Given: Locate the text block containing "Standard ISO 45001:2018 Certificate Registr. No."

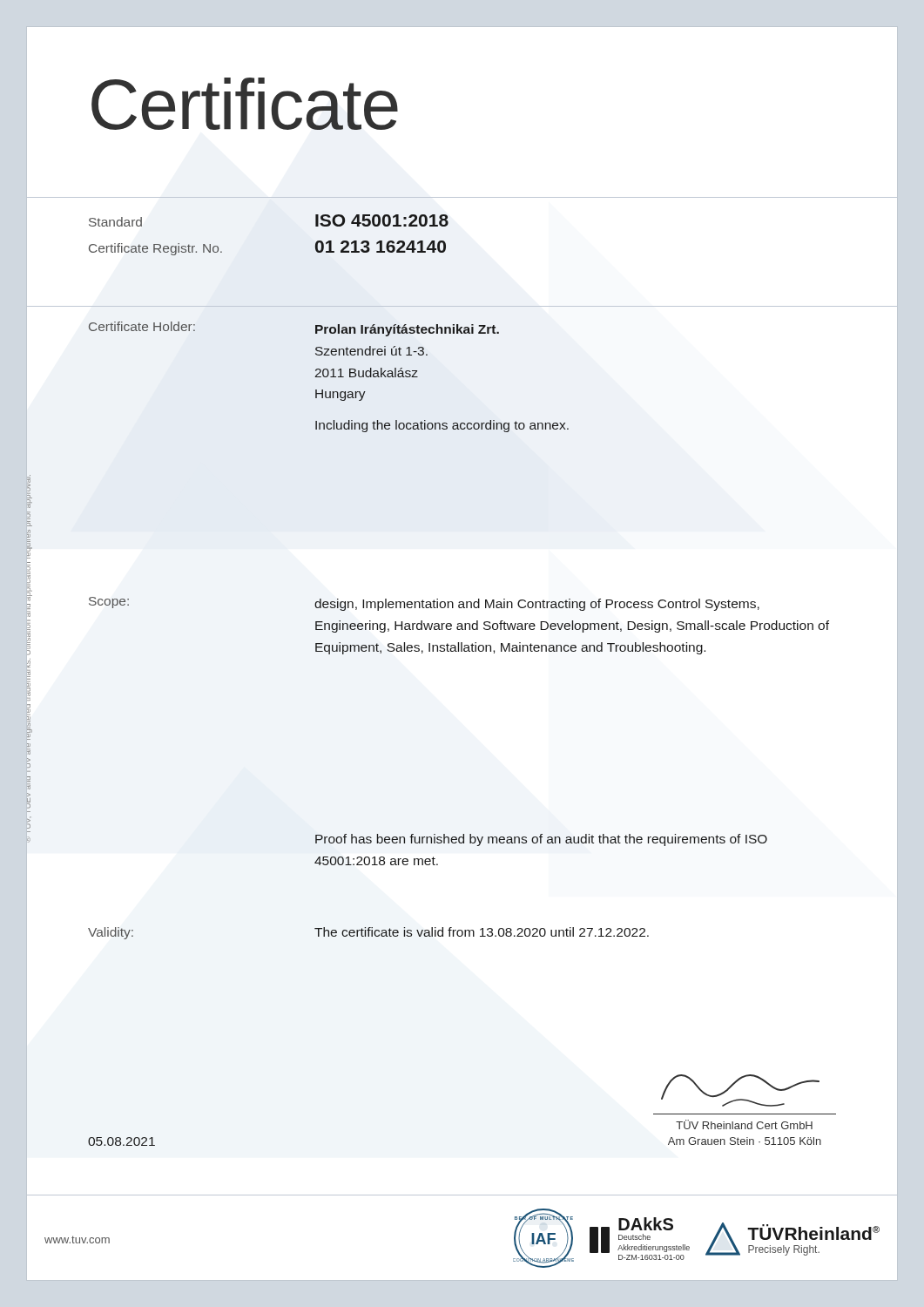Looking at the screenshot, I should point(119,220).
